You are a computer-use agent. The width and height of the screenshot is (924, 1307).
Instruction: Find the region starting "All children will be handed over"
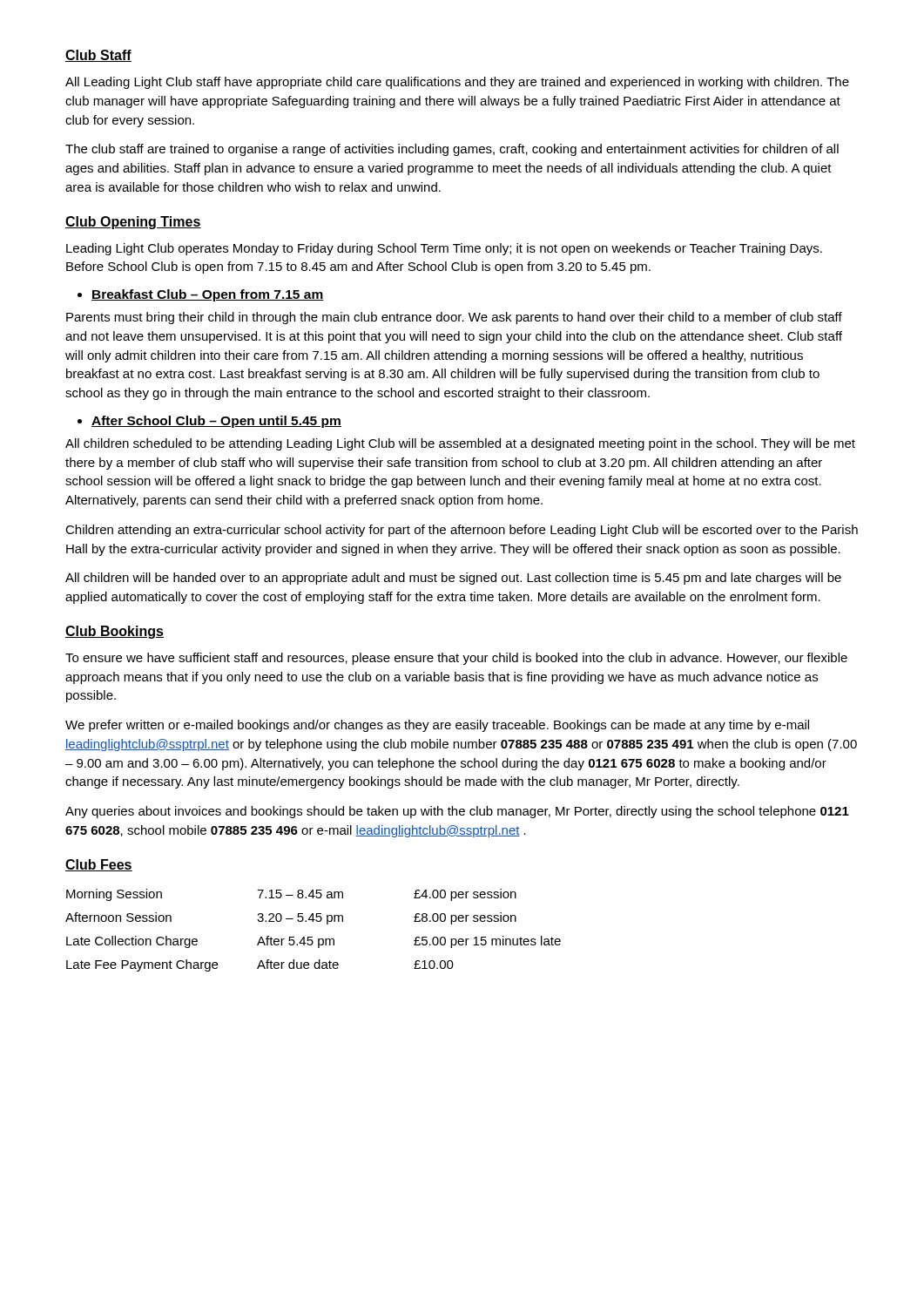point(453,587)
